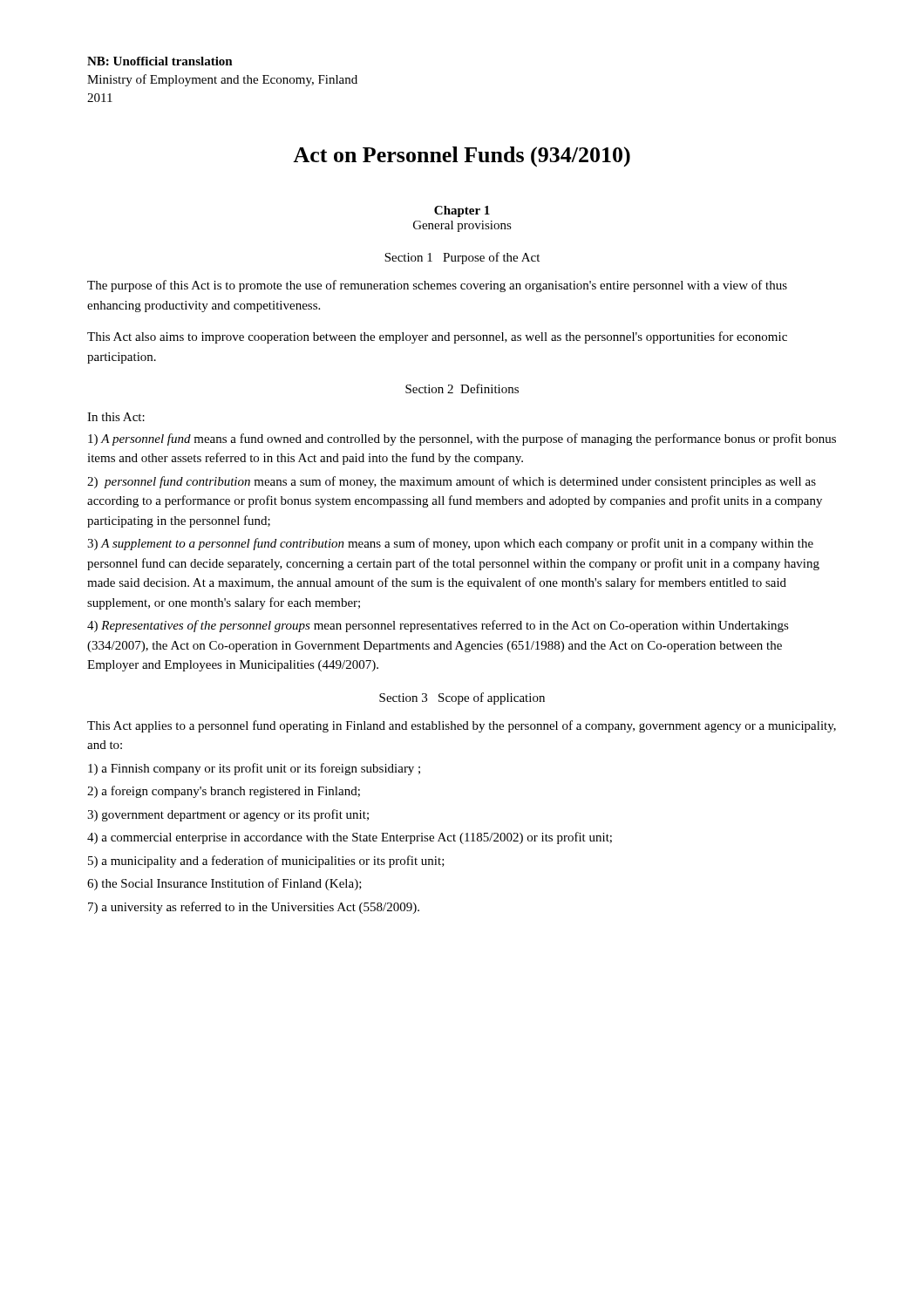Select the text block containing "The purpose of this Act"
The height and width of the screenshot is (1308, 924).
[437, 295]
